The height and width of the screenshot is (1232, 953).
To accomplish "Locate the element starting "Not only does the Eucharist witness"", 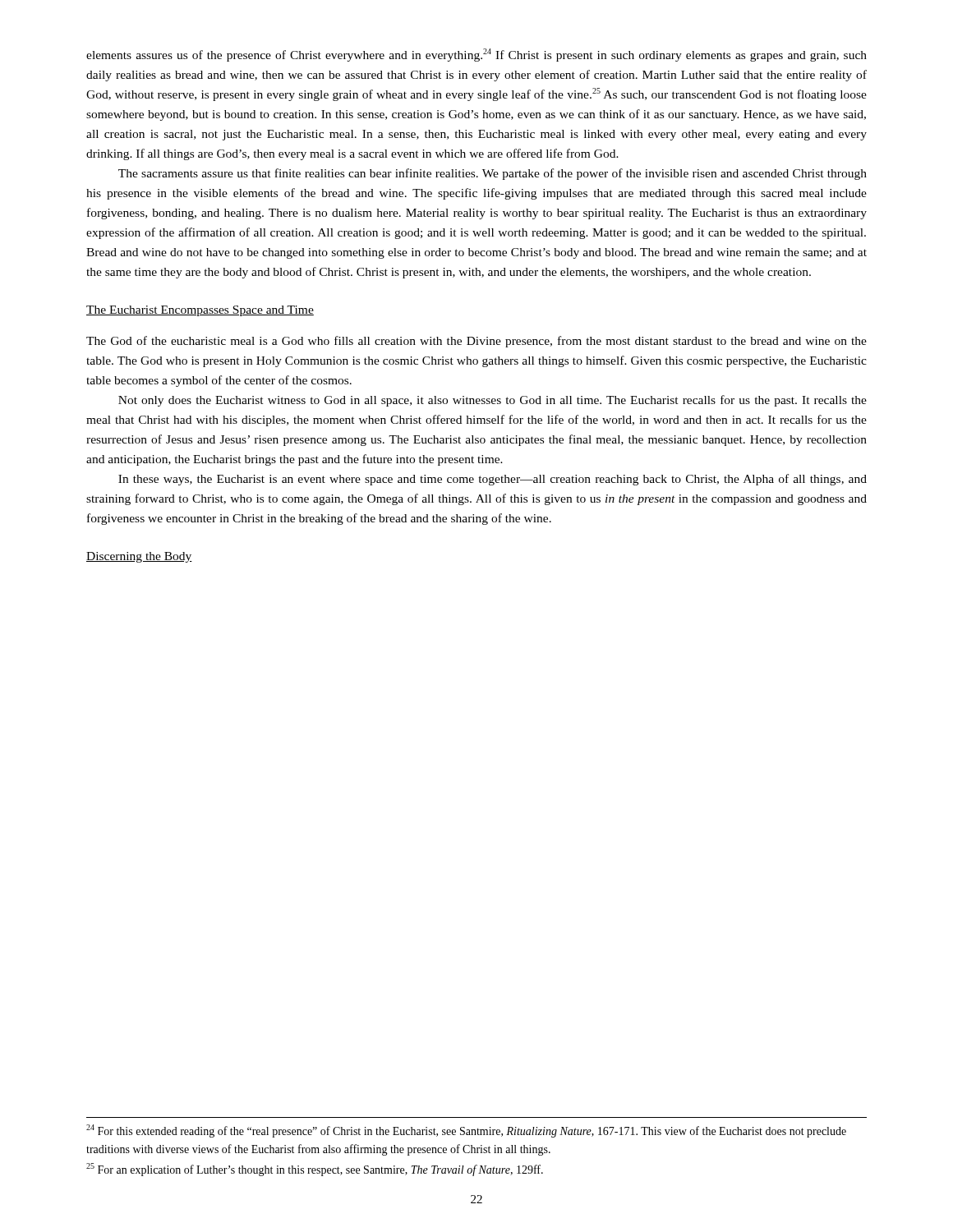I will tap(476, 430).
